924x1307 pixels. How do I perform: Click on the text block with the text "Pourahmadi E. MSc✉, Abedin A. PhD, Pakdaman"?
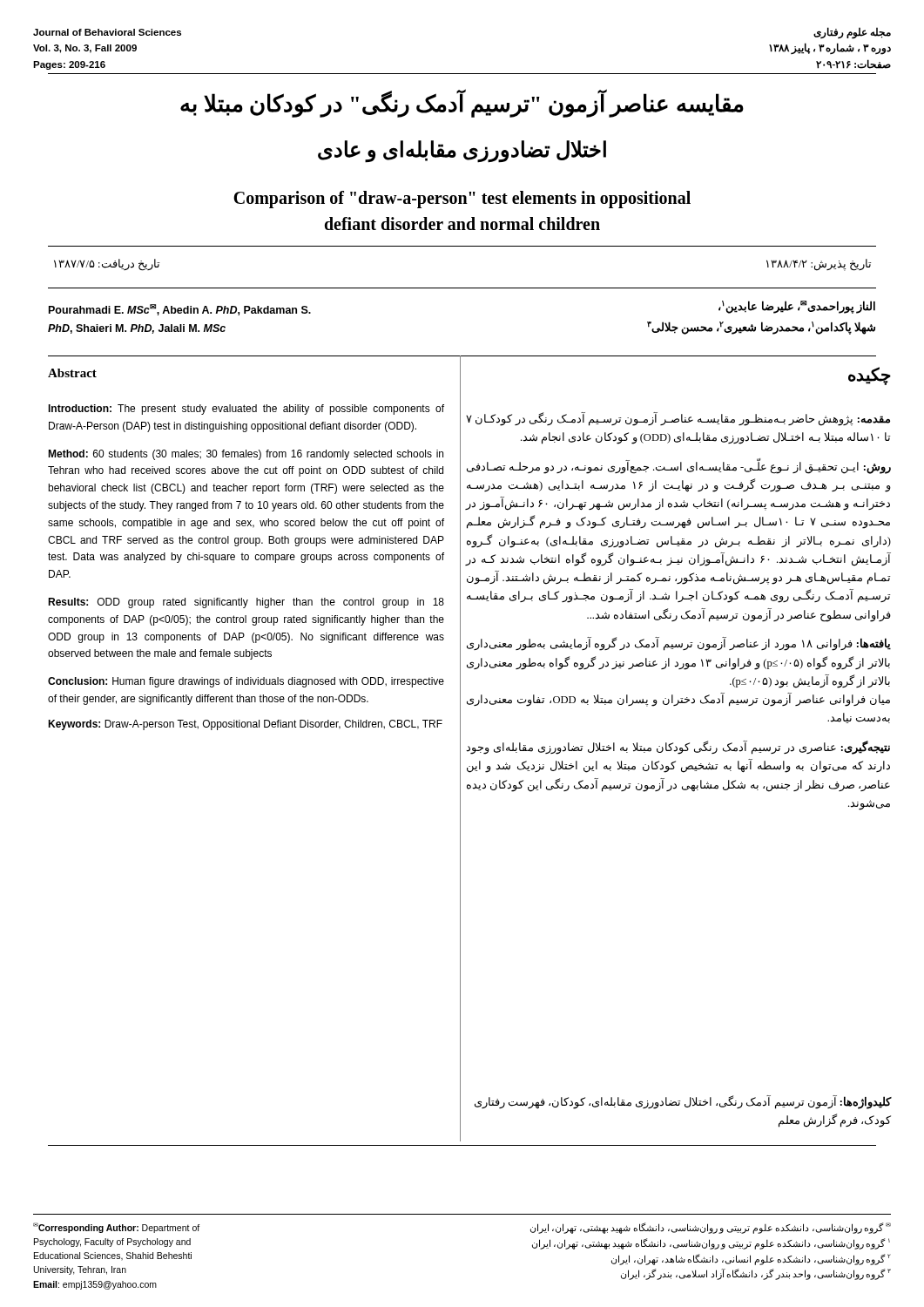click(180, 319)
